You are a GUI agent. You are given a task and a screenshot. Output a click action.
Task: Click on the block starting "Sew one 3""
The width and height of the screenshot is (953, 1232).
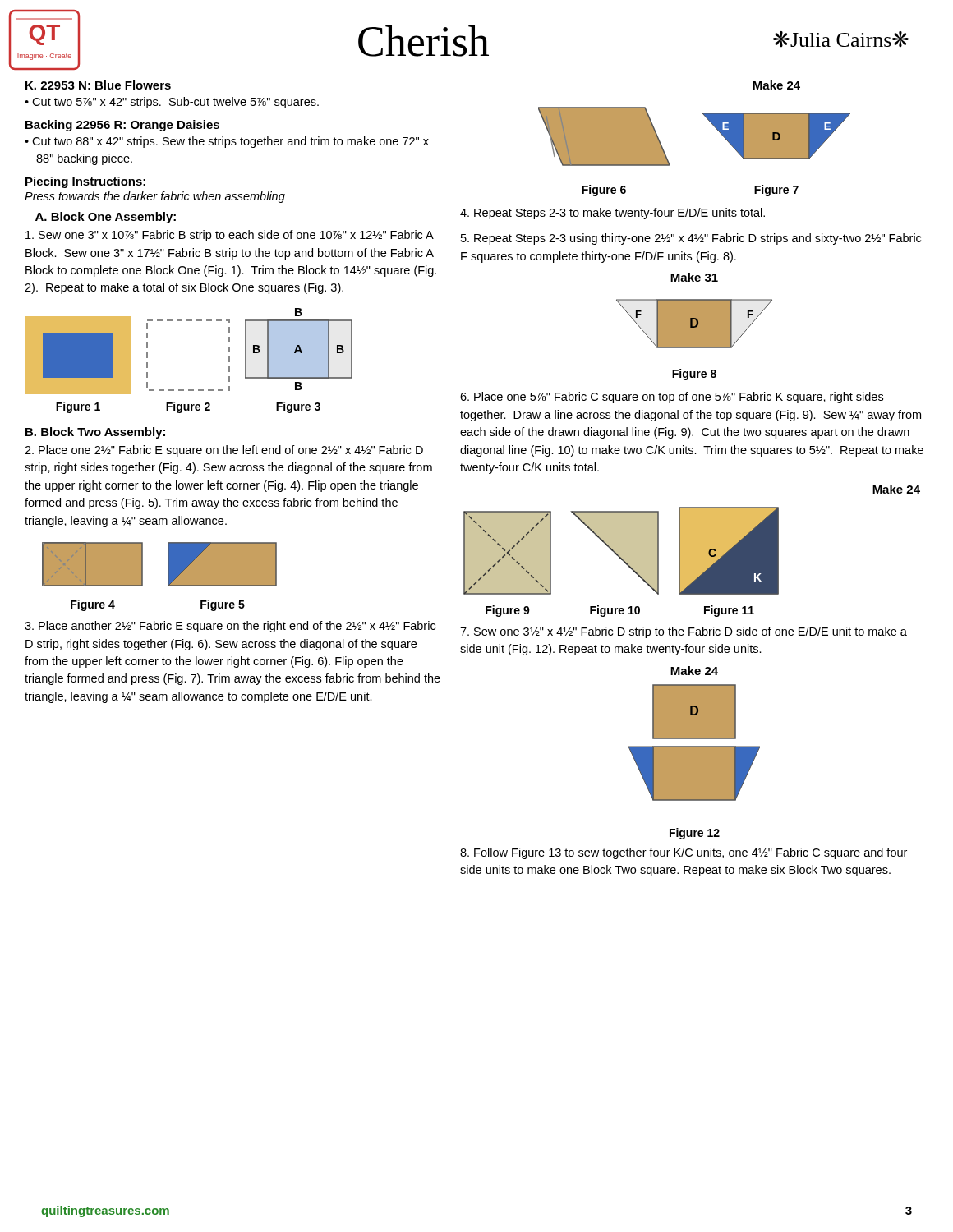pos(231,261)
